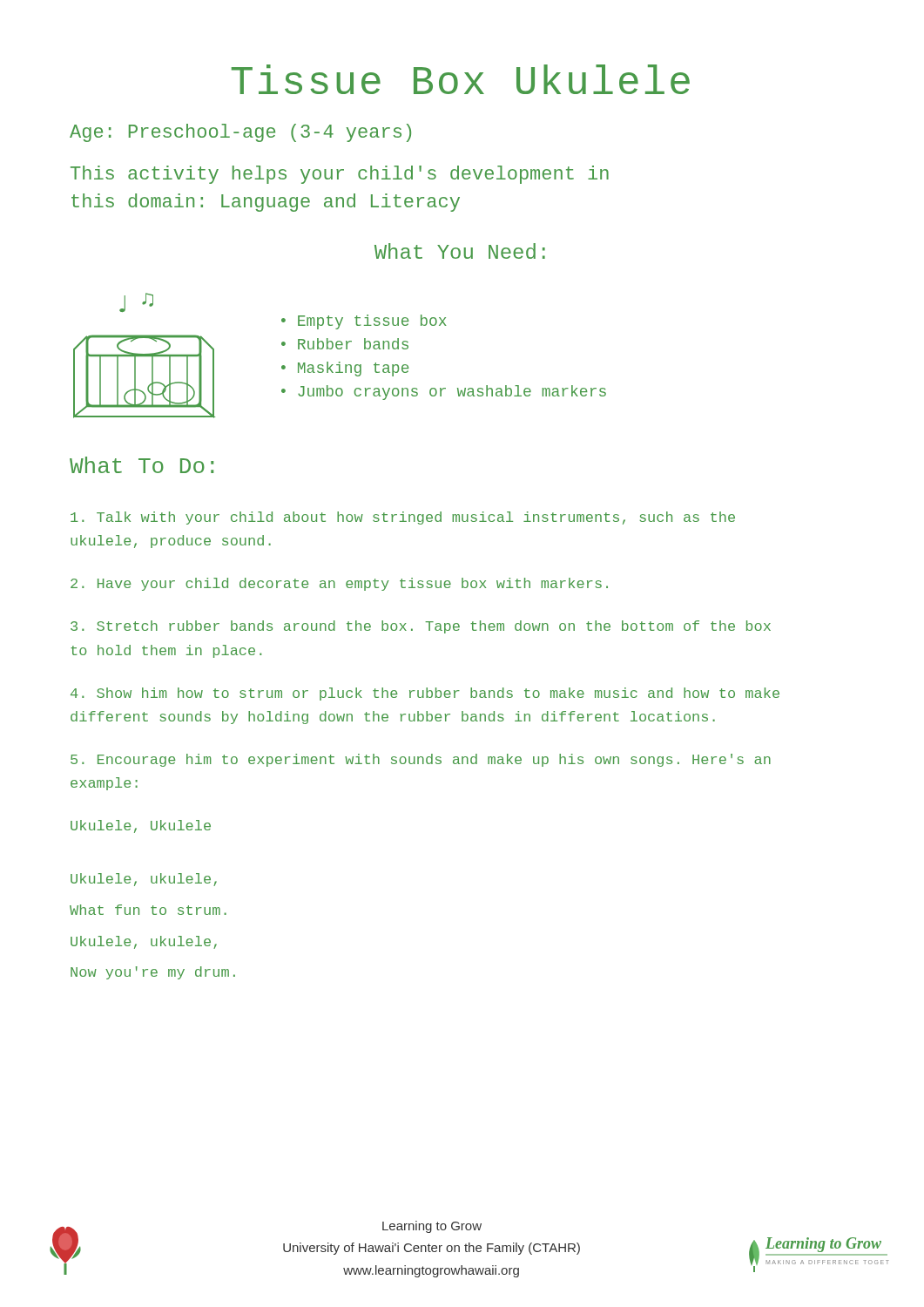Find the passage starting "Tissue Box Ukulele"
The image size is (924, 1307).
click(x=462, y=84)
